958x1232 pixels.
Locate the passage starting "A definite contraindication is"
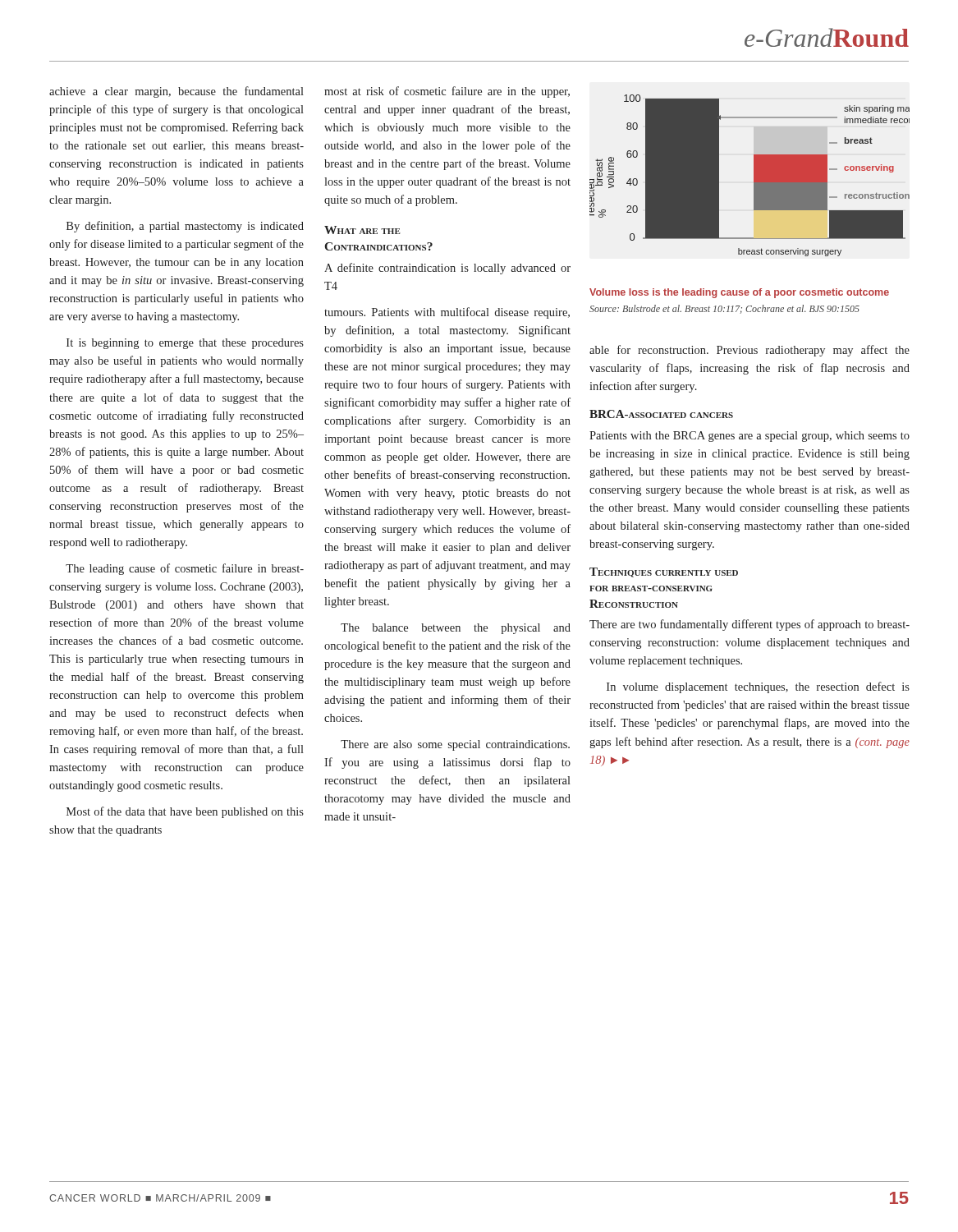point(447,542)
